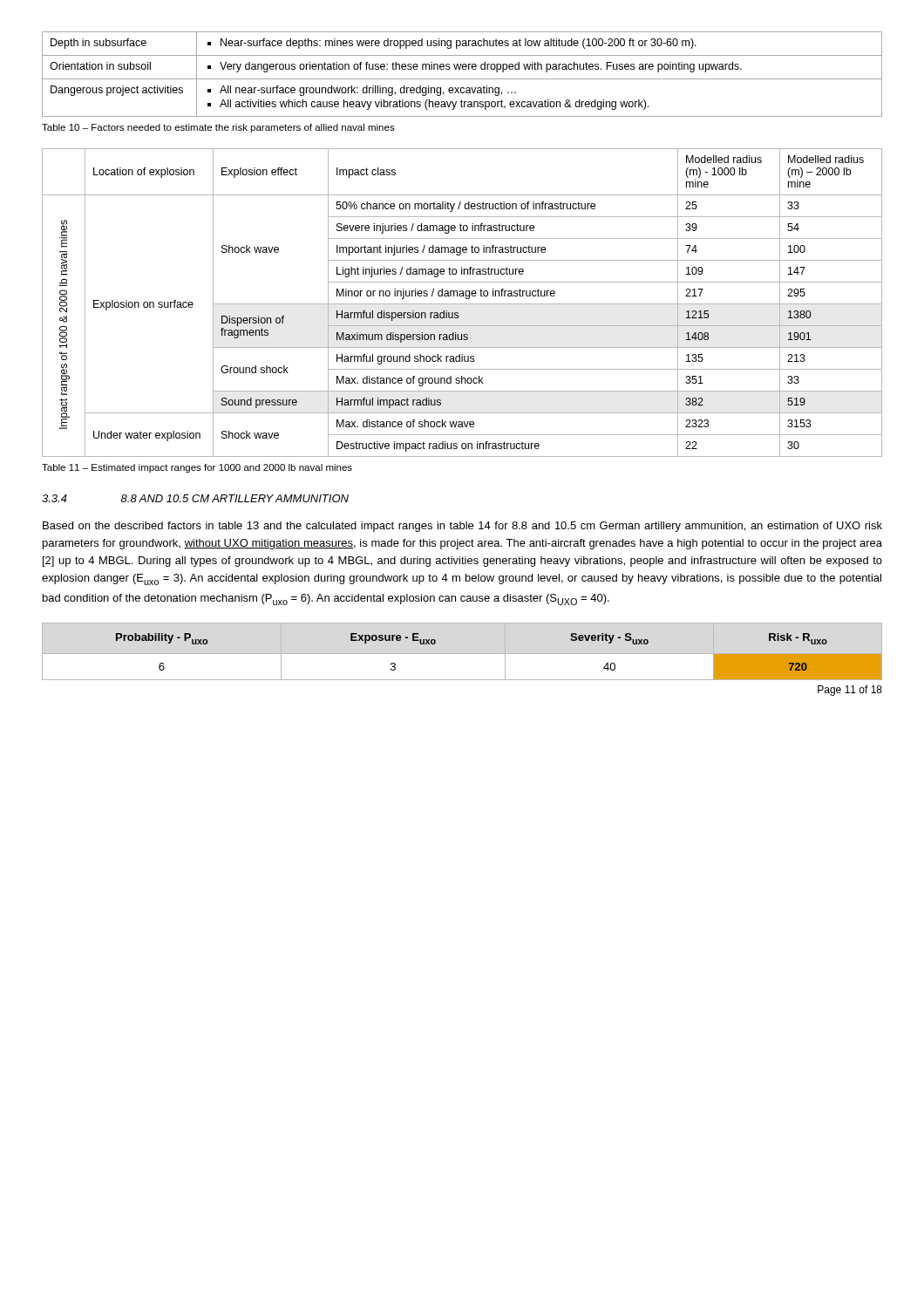
Task: Find the table that mentions "Ground shock"
Action: [462, 303]
